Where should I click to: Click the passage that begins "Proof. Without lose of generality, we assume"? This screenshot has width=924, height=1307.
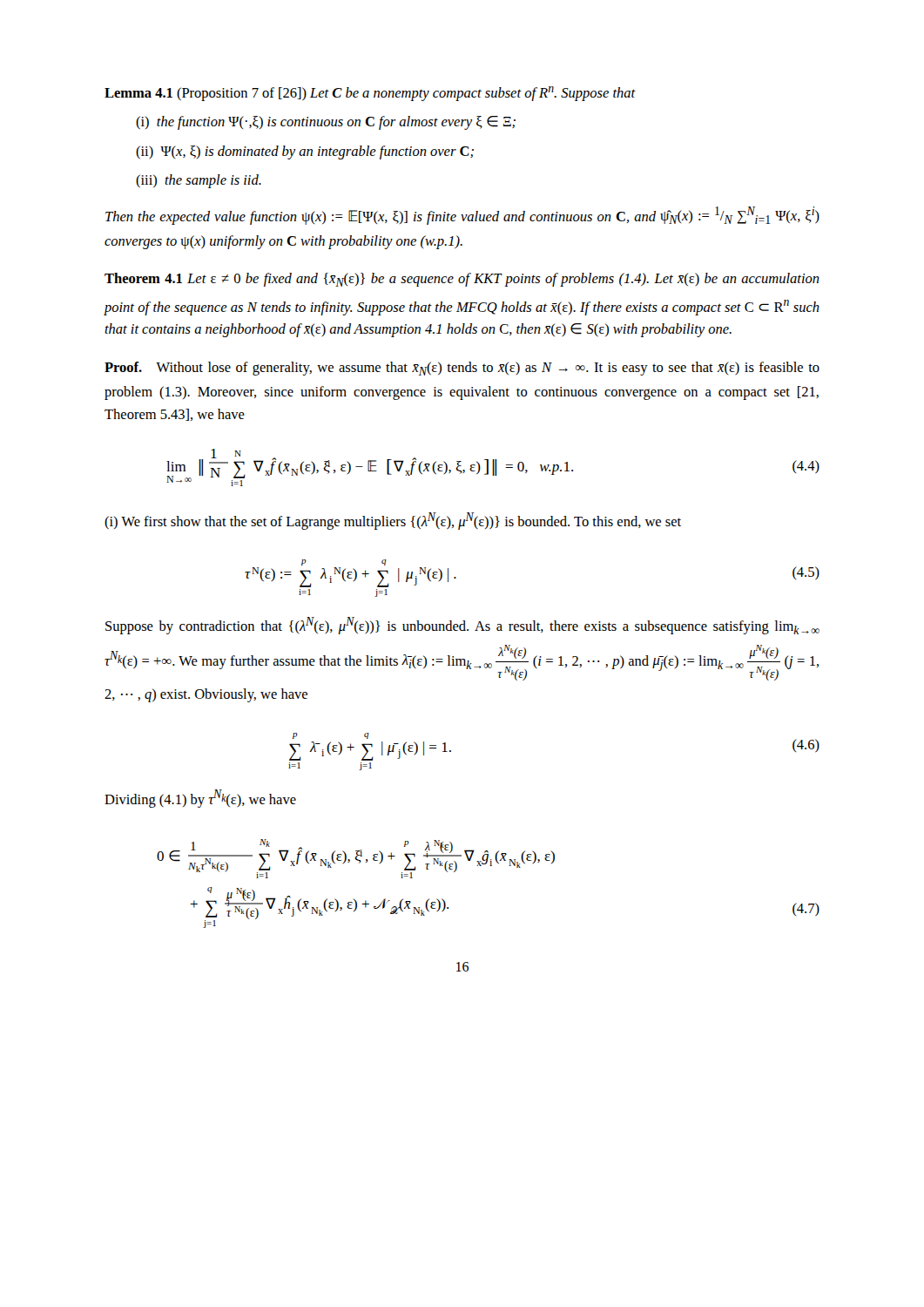pos(462,391)
